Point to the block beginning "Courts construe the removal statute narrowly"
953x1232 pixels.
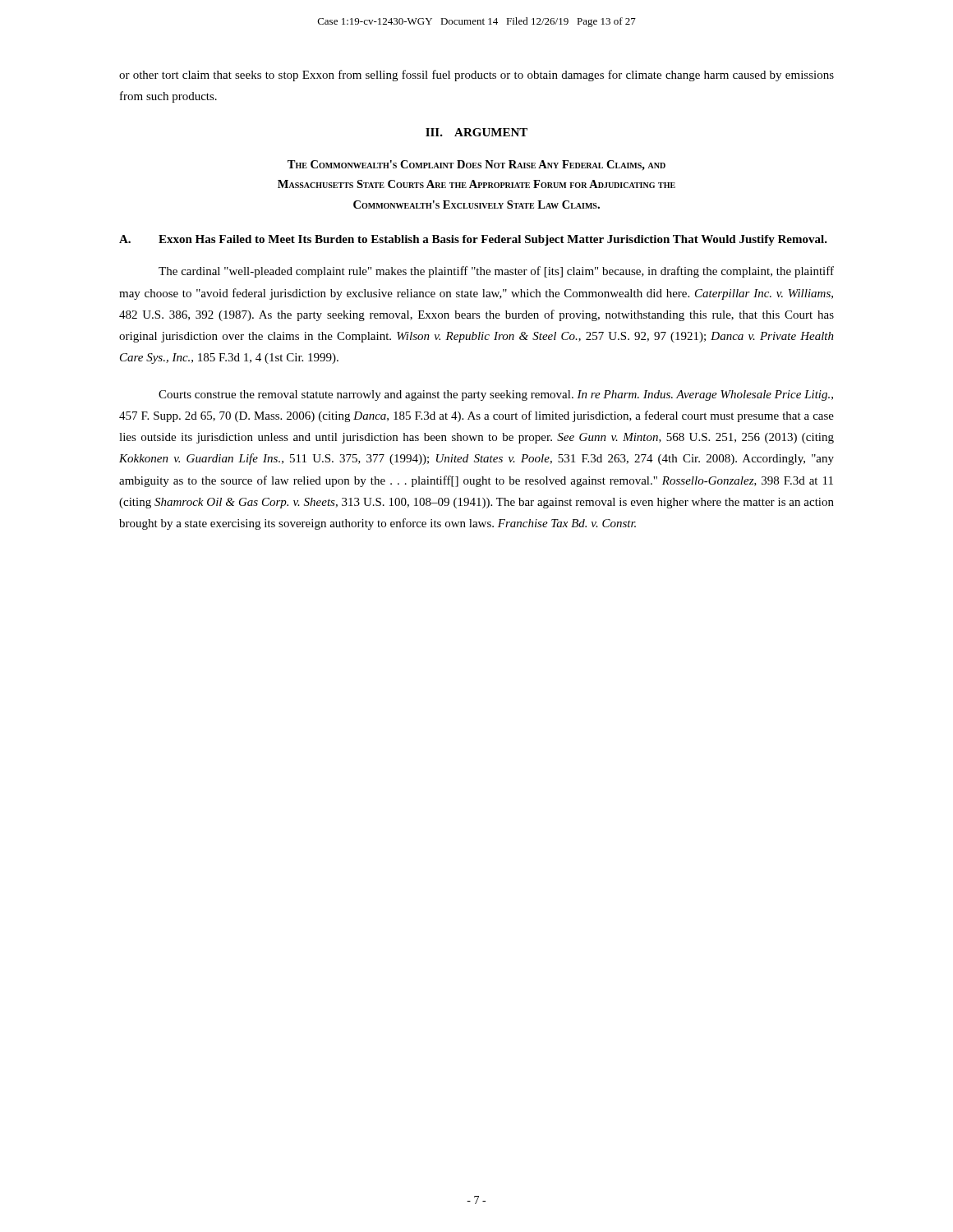click(x=476, y=459)
